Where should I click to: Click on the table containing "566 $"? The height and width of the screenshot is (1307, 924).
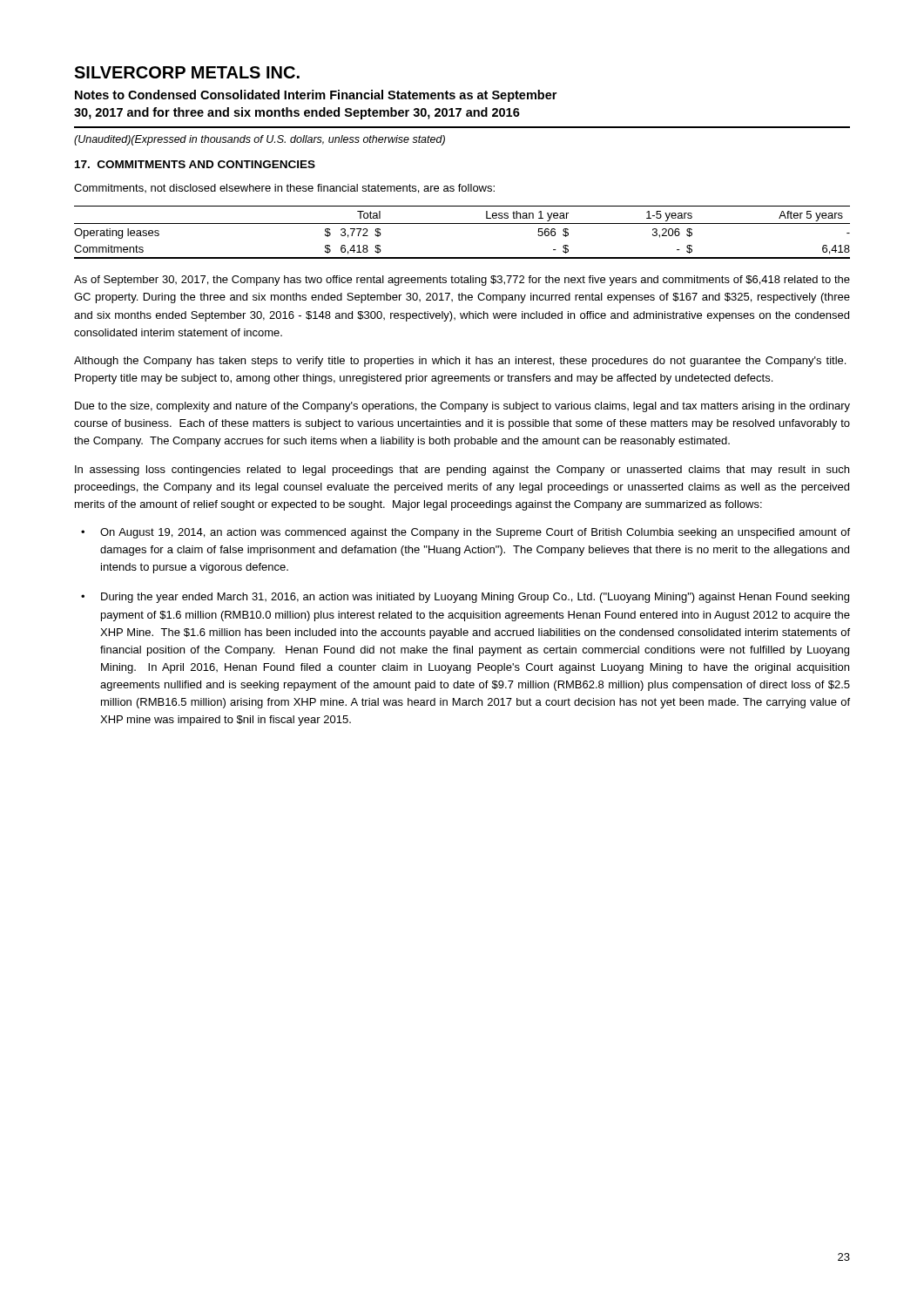click(x=462, y=232)
